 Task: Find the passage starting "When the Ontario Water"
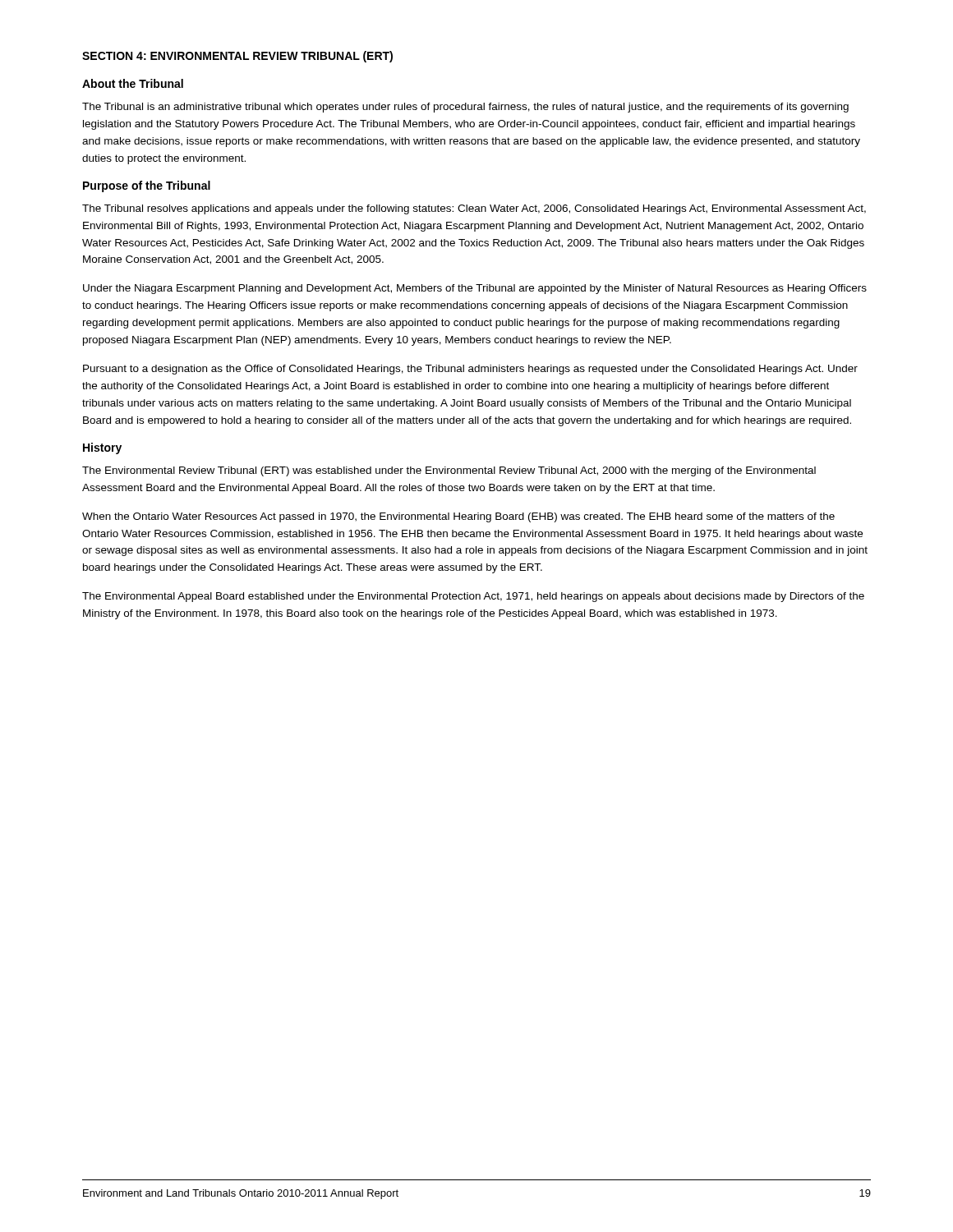[x=475, y=542]
